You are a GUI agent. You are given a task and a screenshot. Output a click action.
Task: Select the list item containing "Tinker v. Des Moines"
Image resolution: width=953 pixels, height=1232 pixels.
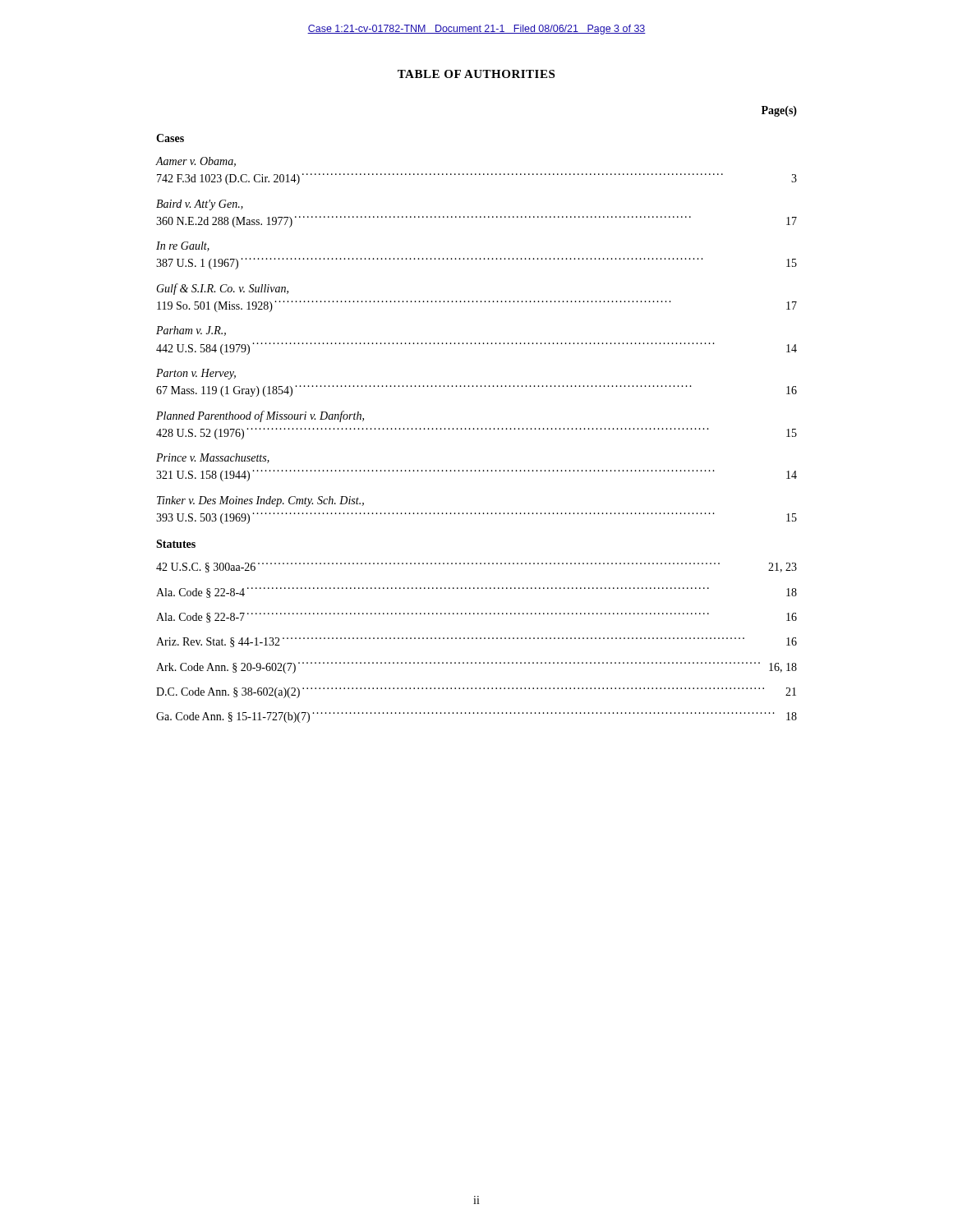click(476, 510)
